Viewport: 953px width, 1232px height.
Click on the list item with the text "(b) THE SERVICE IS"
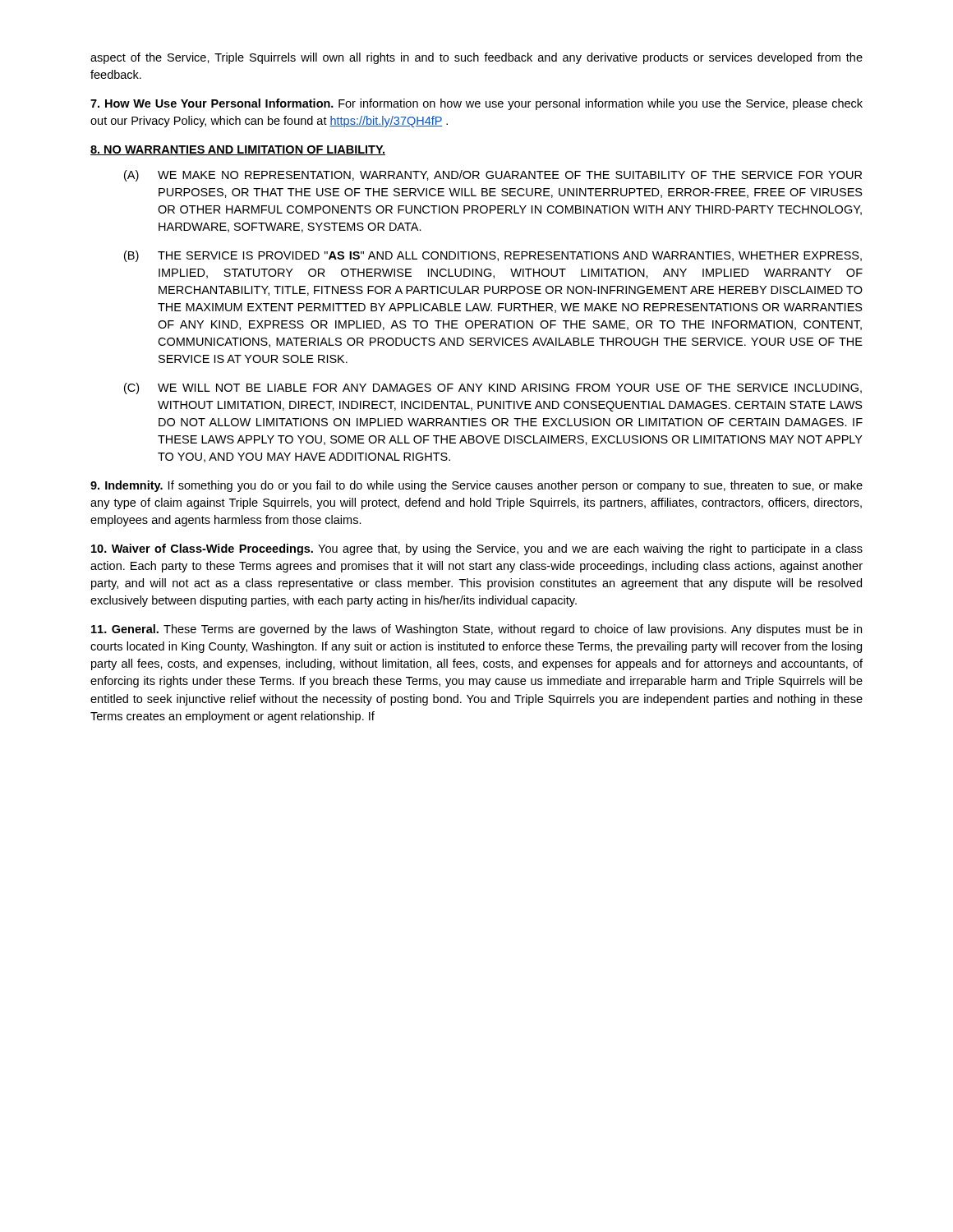click(x=493, y=308)
